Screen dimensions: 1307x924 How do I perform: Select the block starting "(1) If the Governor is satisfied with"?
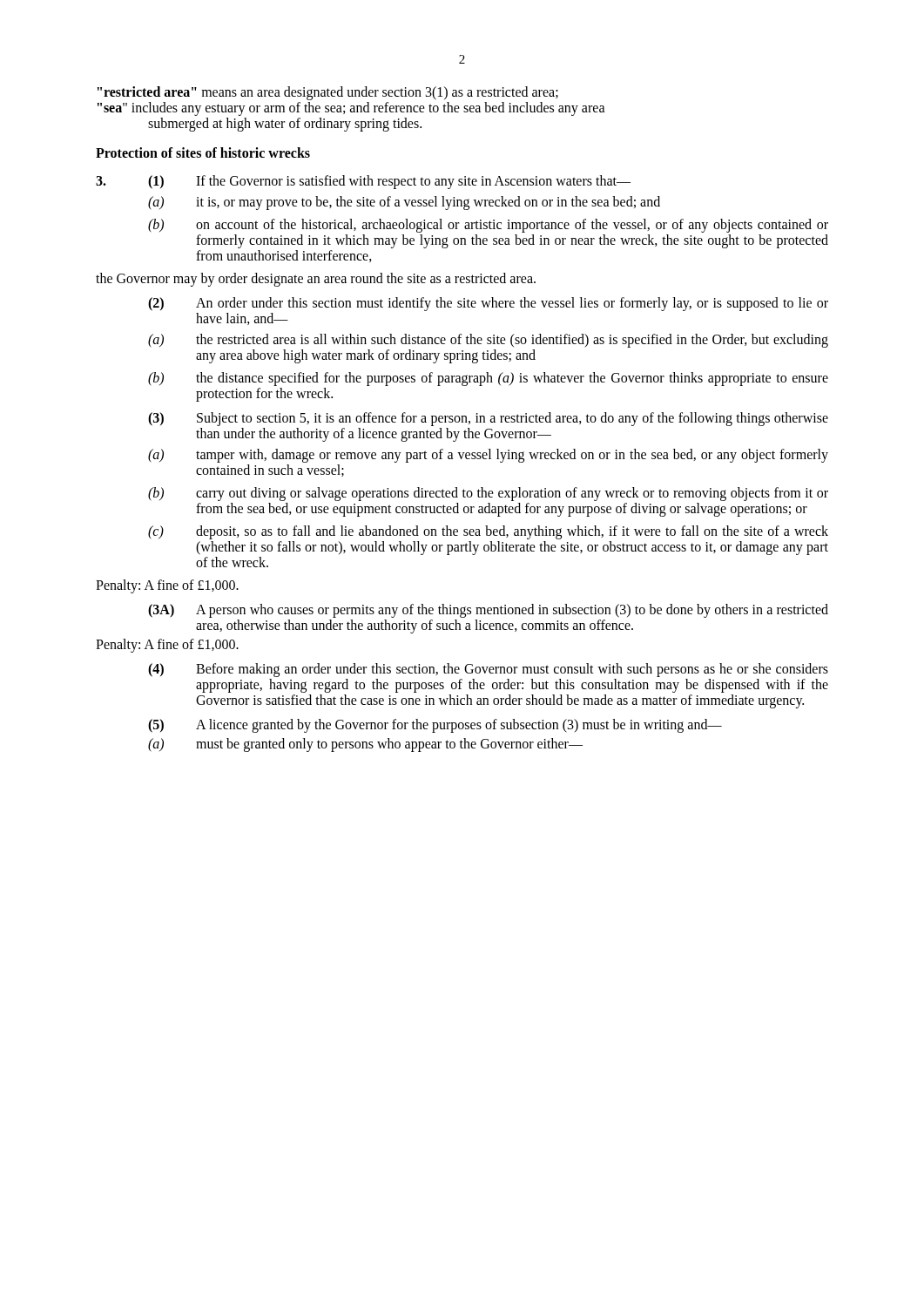(x=462, y=230)
